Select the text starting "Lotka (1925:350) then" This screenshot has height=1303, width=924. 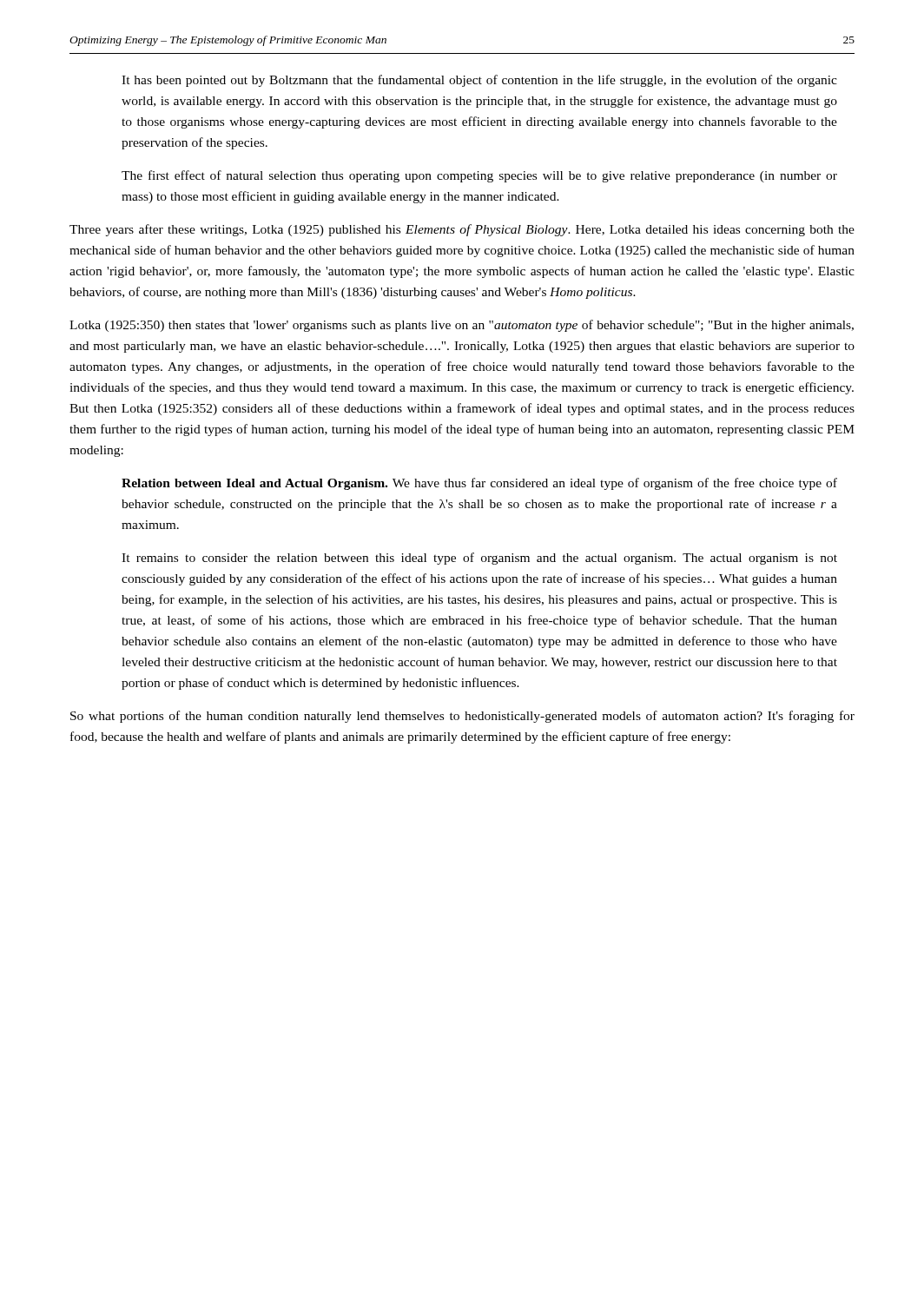coord(462,387)
